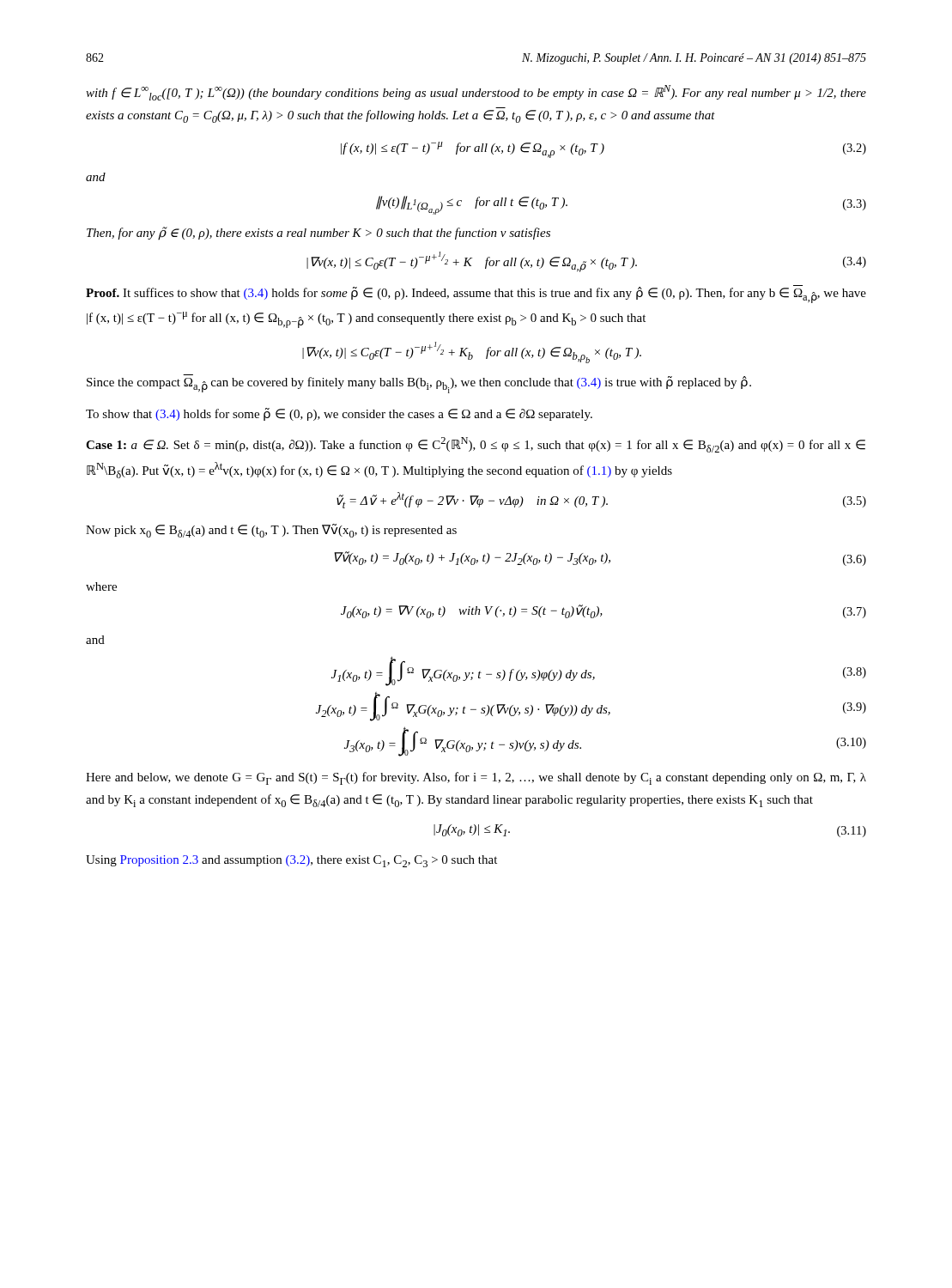Click the formula that begins "ṽt = Δṽ + eλt(f φ"
The image size is (952, 1288).
pyautogui.click(x=502, y=501)
